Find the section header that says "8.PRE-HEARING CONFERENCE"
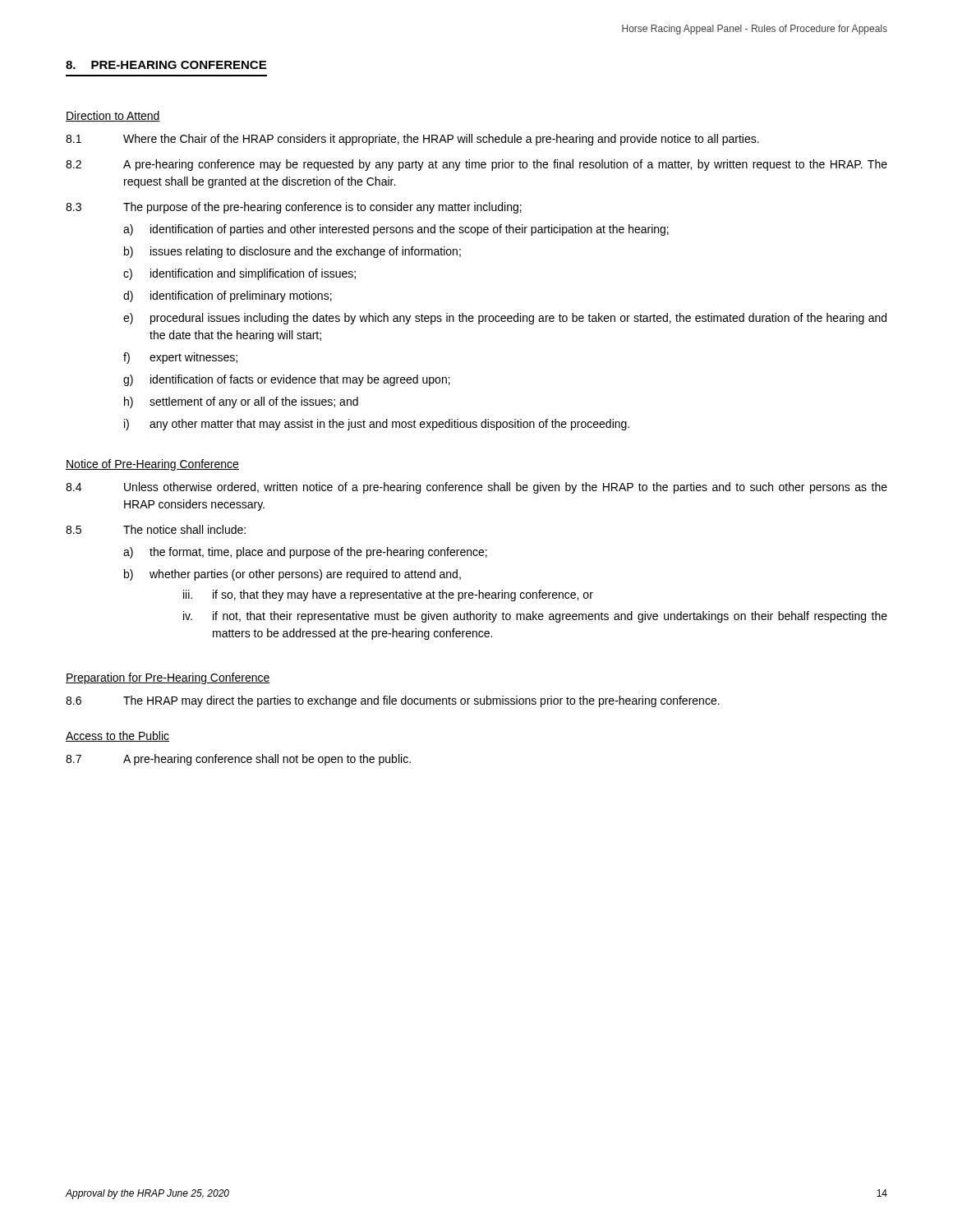 [166, 67]
